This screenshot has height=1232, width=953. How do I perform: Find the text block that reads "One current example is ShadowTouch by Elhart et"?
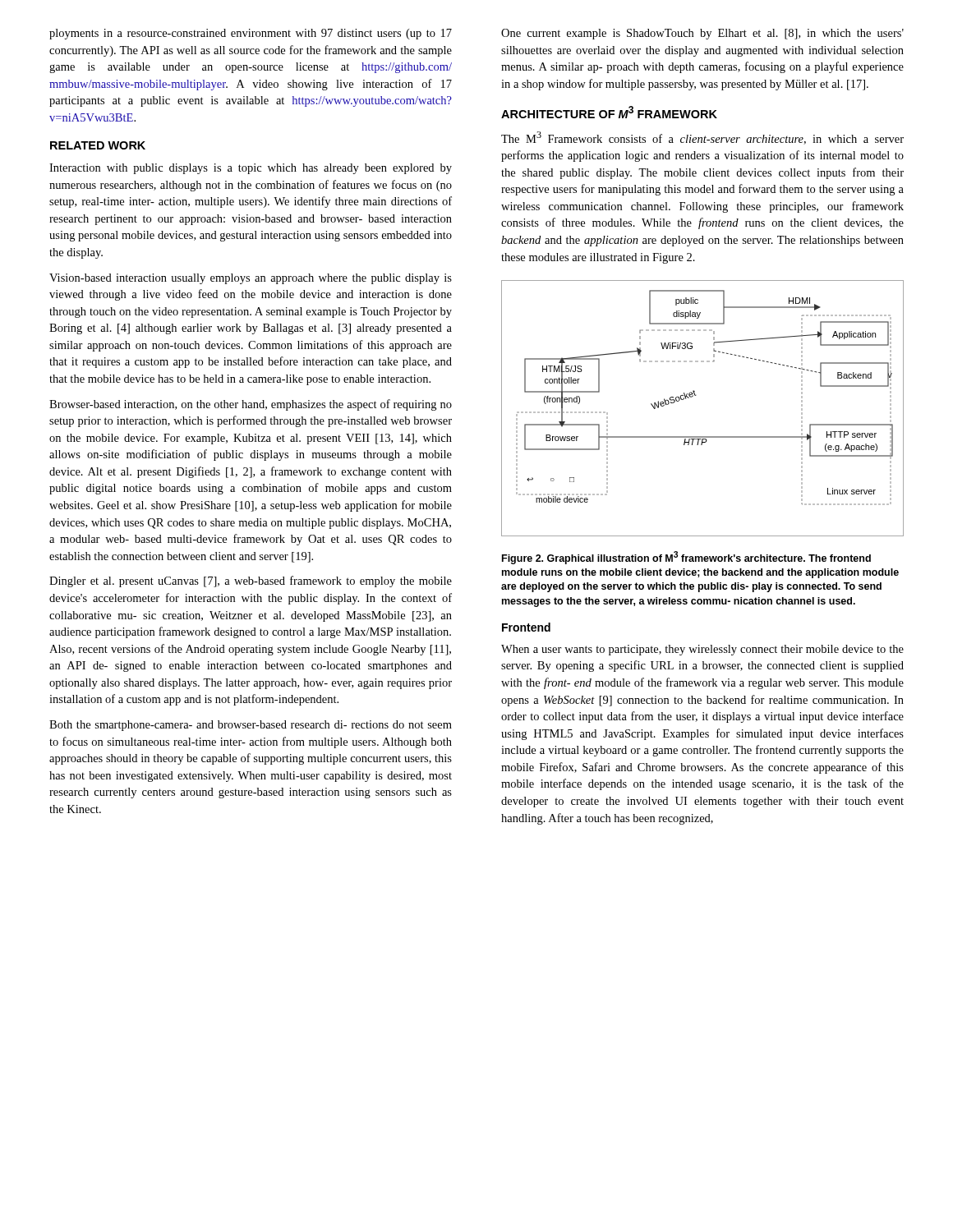click(702, 58)
